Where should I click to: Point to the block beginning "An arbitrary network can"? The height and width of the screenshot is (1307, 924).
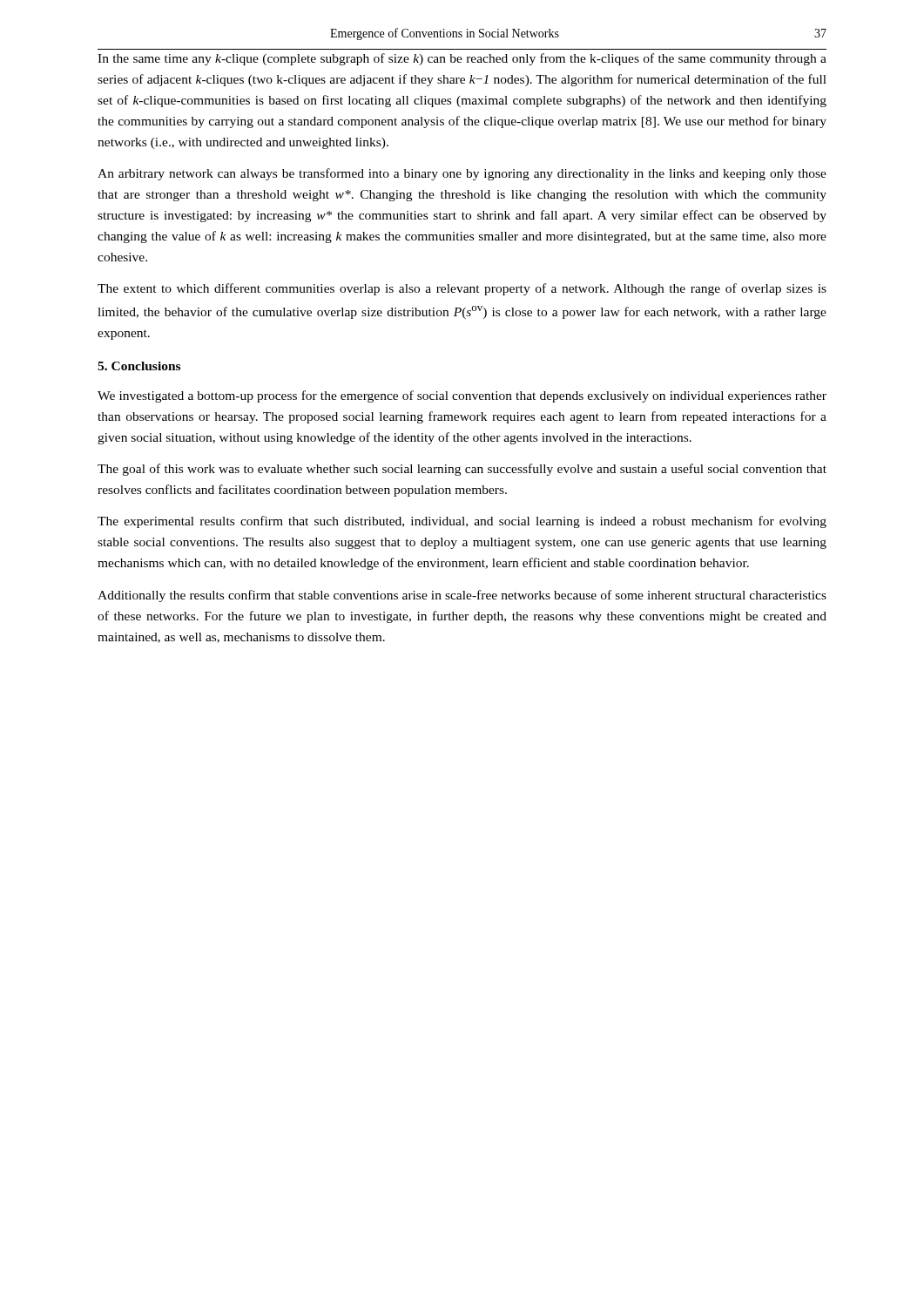(462, 215)
